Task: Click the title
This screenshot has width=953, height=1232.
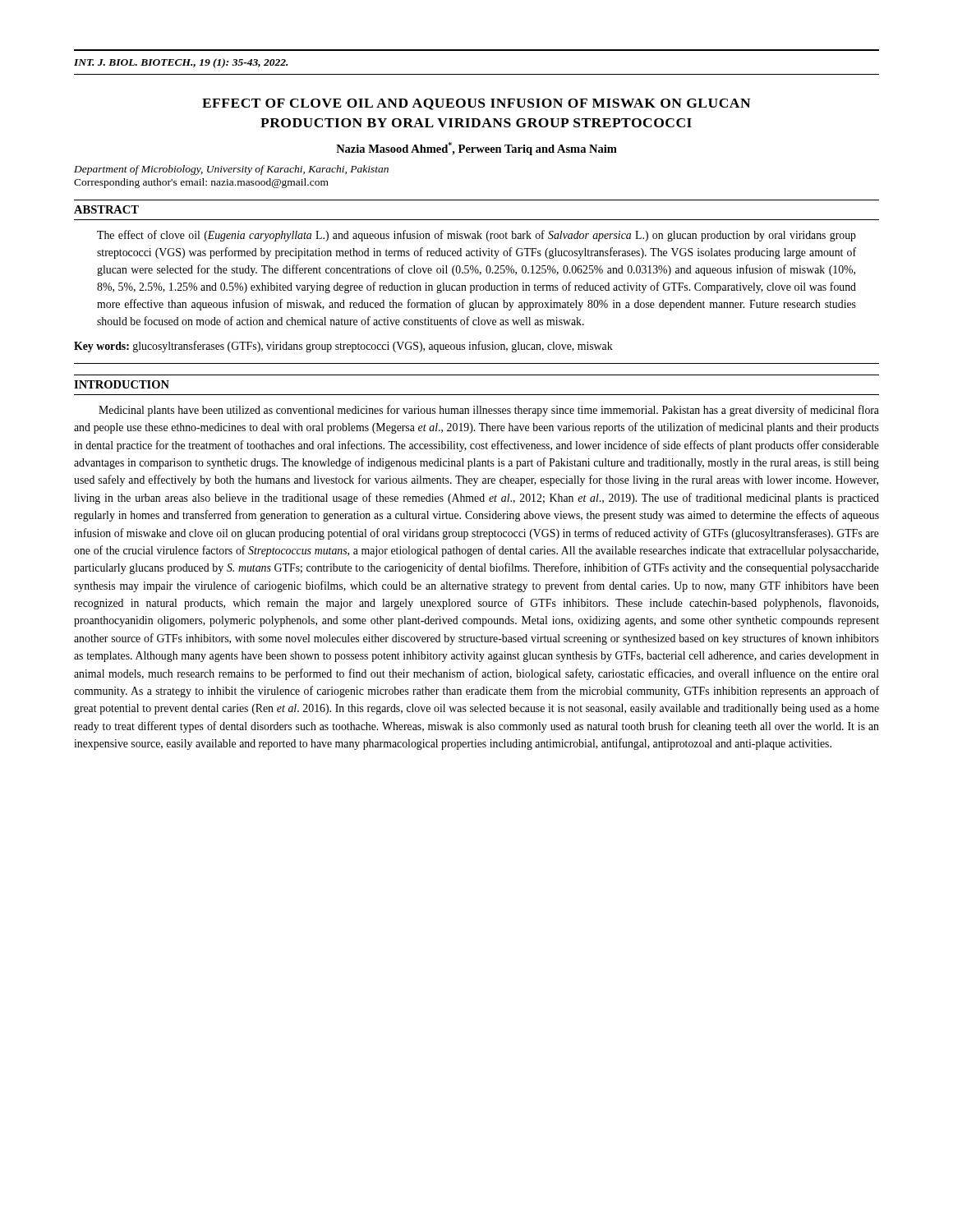Action: coord(476,113)
